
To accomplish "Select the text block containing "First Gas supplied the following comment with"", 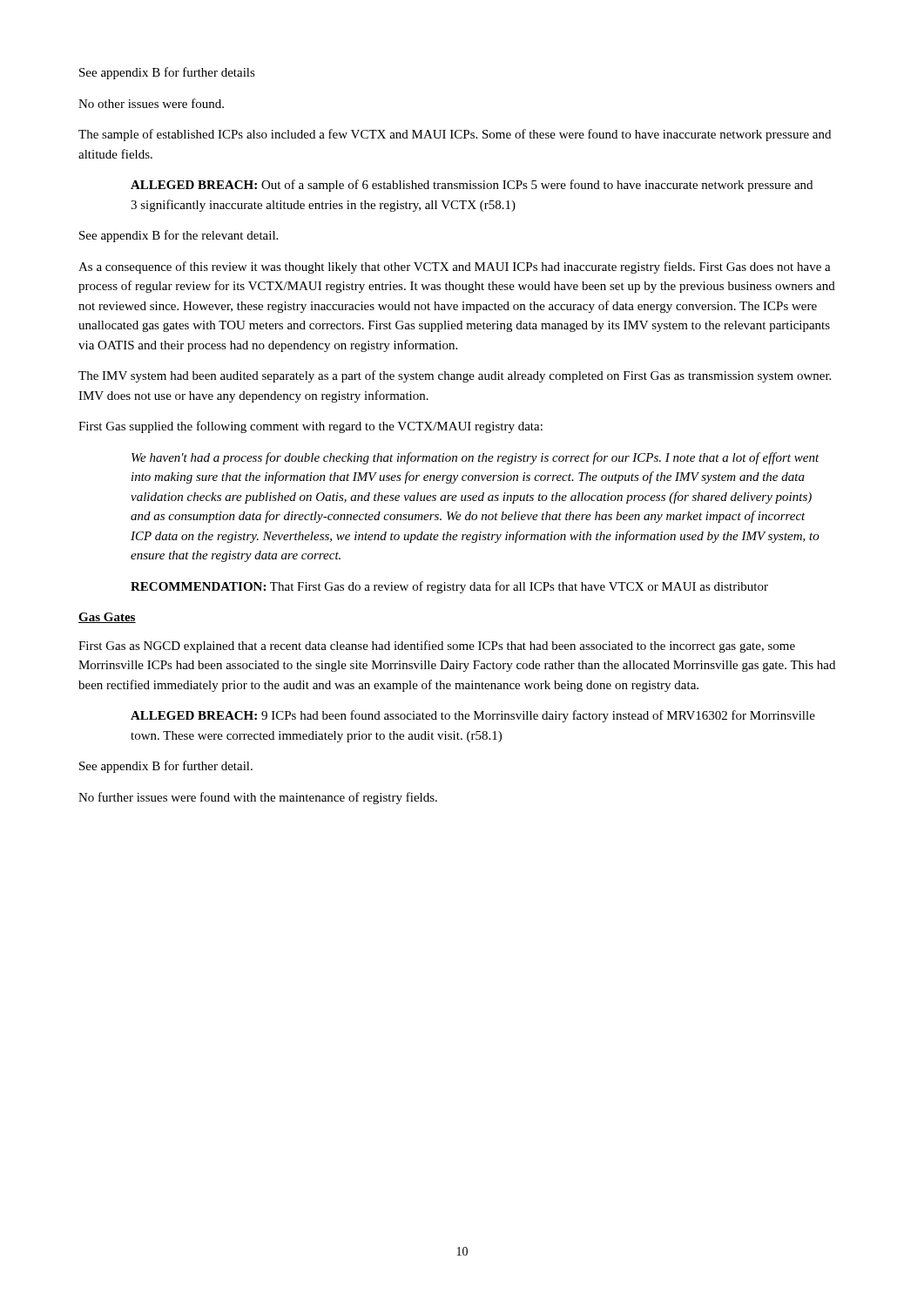I will pyautogui.click(x=462, y=426).
